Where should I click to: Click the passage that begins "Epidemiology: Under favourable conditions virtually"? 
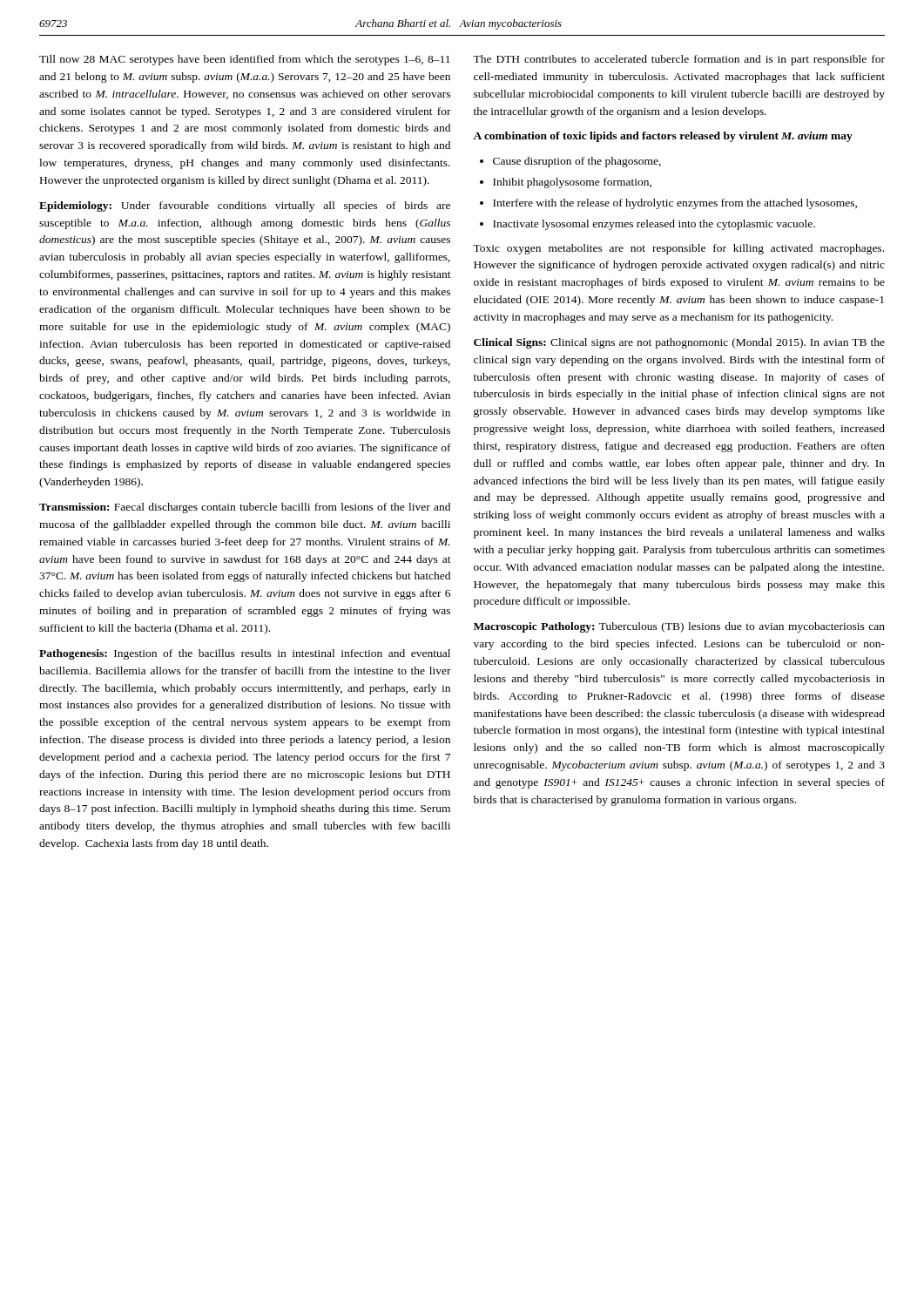click(x=245, y=344)
